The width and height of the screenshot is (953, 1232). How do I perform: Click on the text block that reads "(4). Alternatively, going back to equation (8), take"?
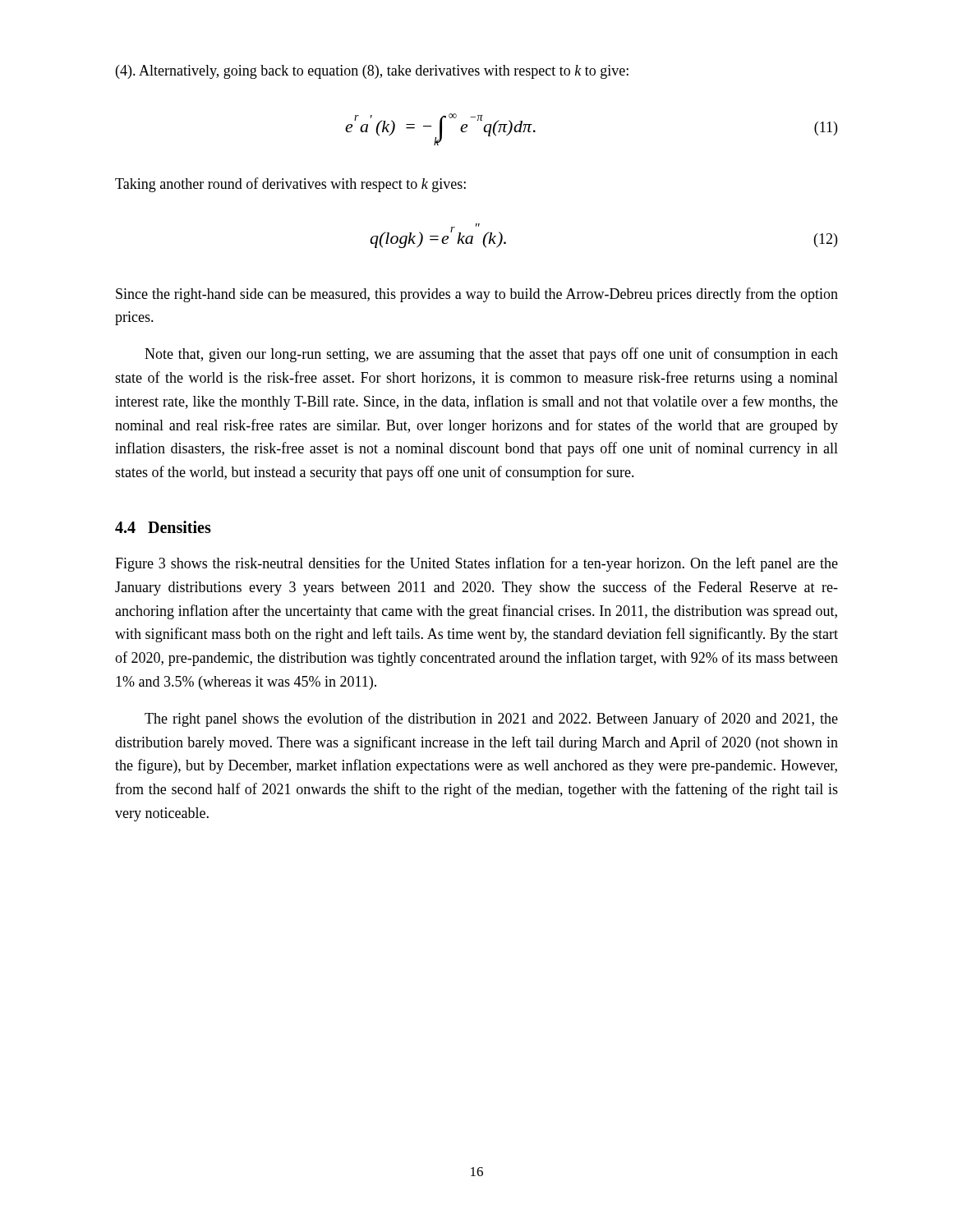point(372,71)
